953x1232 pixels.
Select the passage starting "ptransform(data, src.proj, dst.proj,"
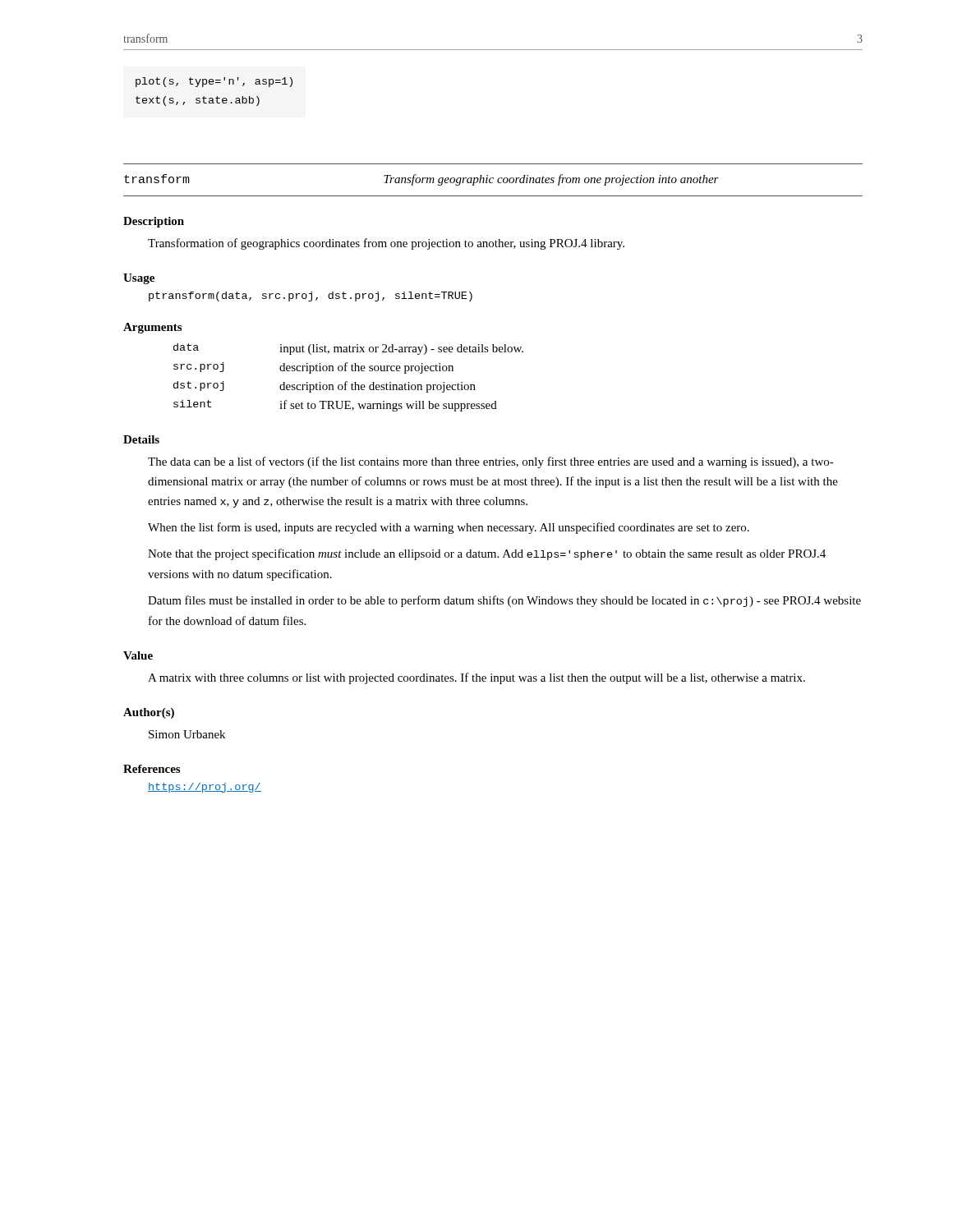[x=311, y=296]
